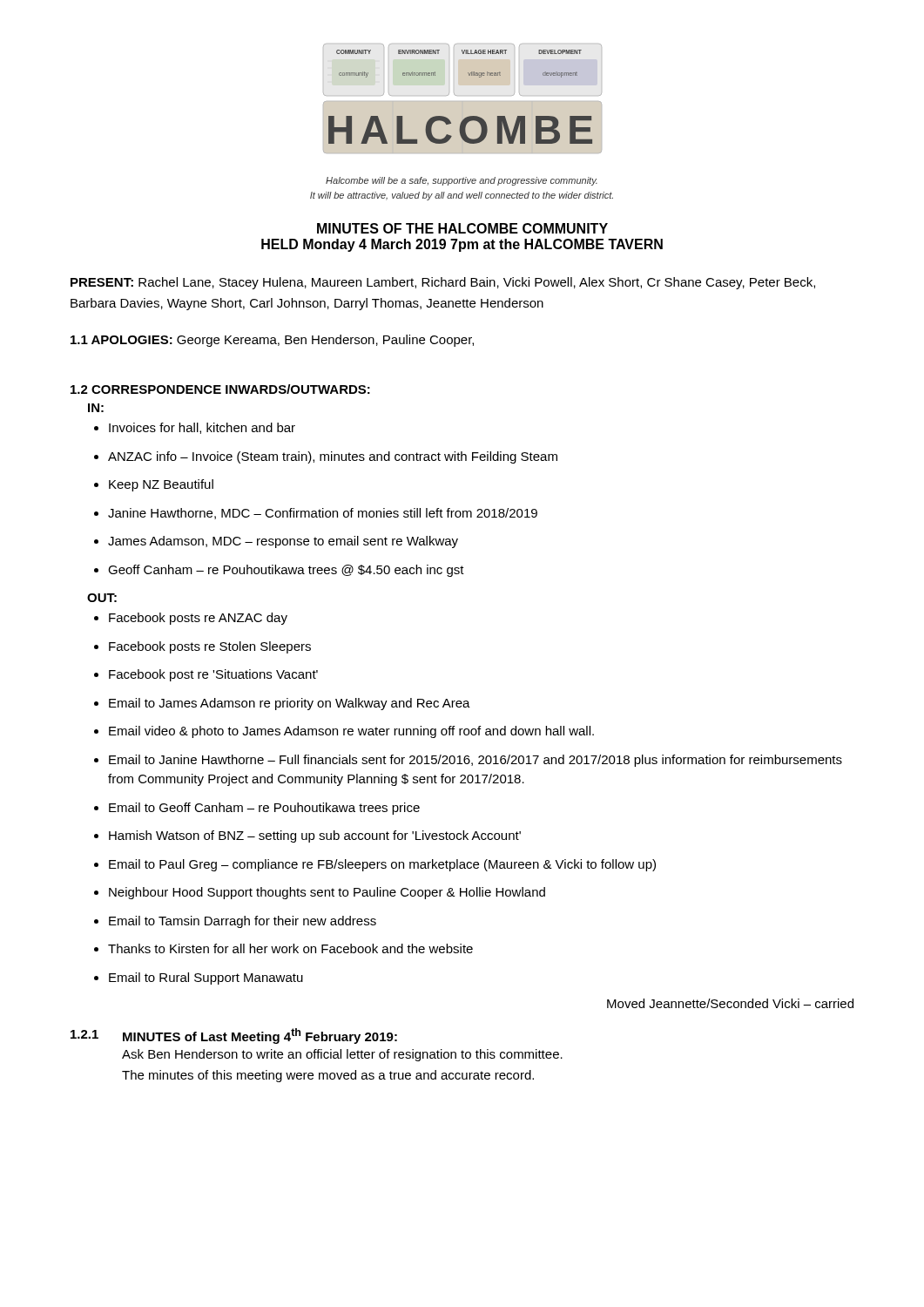This screenshot has height=1307, width=924.
Task: Click on the text block starting "Email to Rural Support Manawatu"
Action: point(199,979)
